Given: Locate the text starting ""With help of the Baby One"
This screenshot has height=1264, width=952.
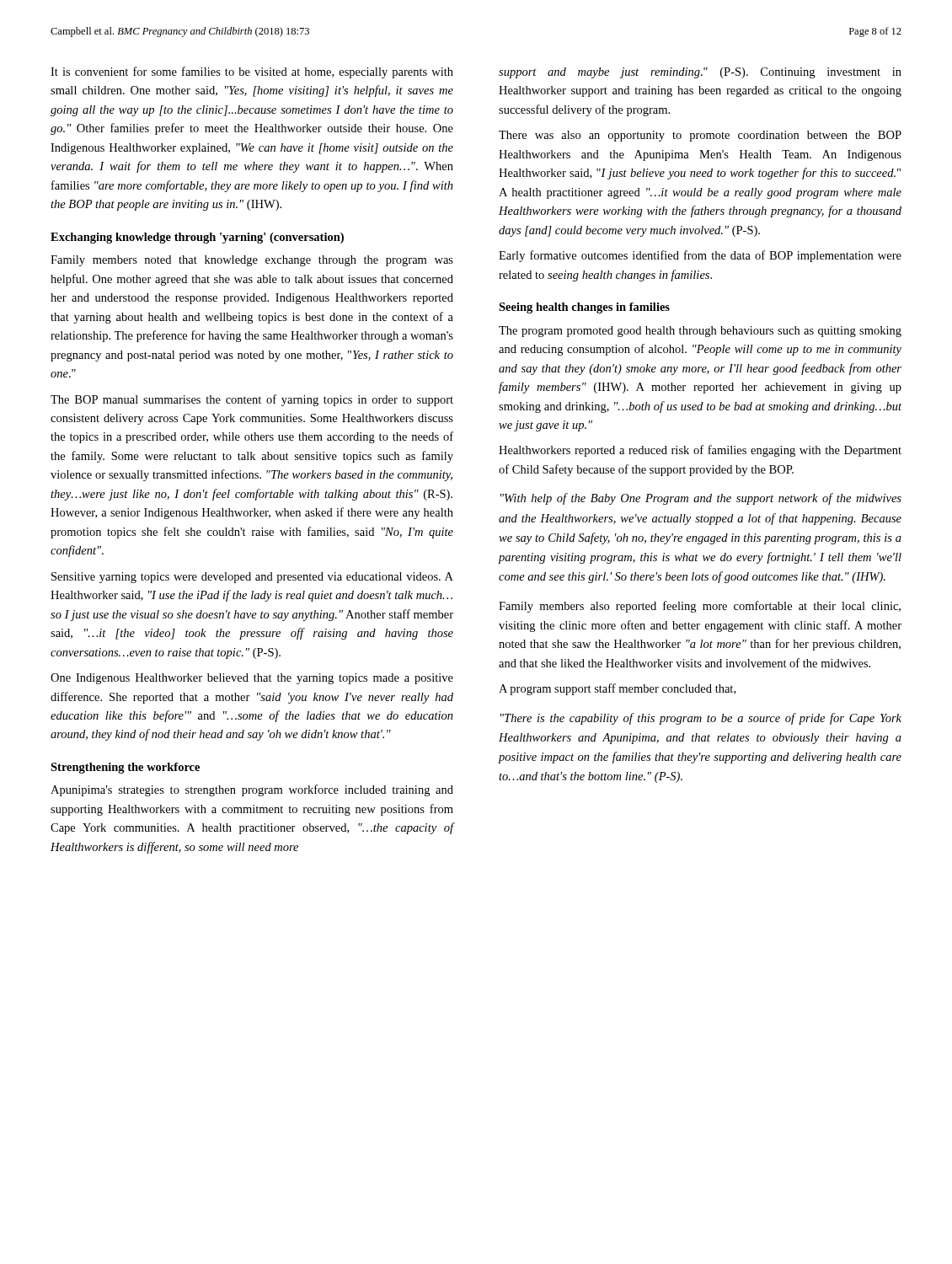Looking at the screenshot, I should point(700,538).
